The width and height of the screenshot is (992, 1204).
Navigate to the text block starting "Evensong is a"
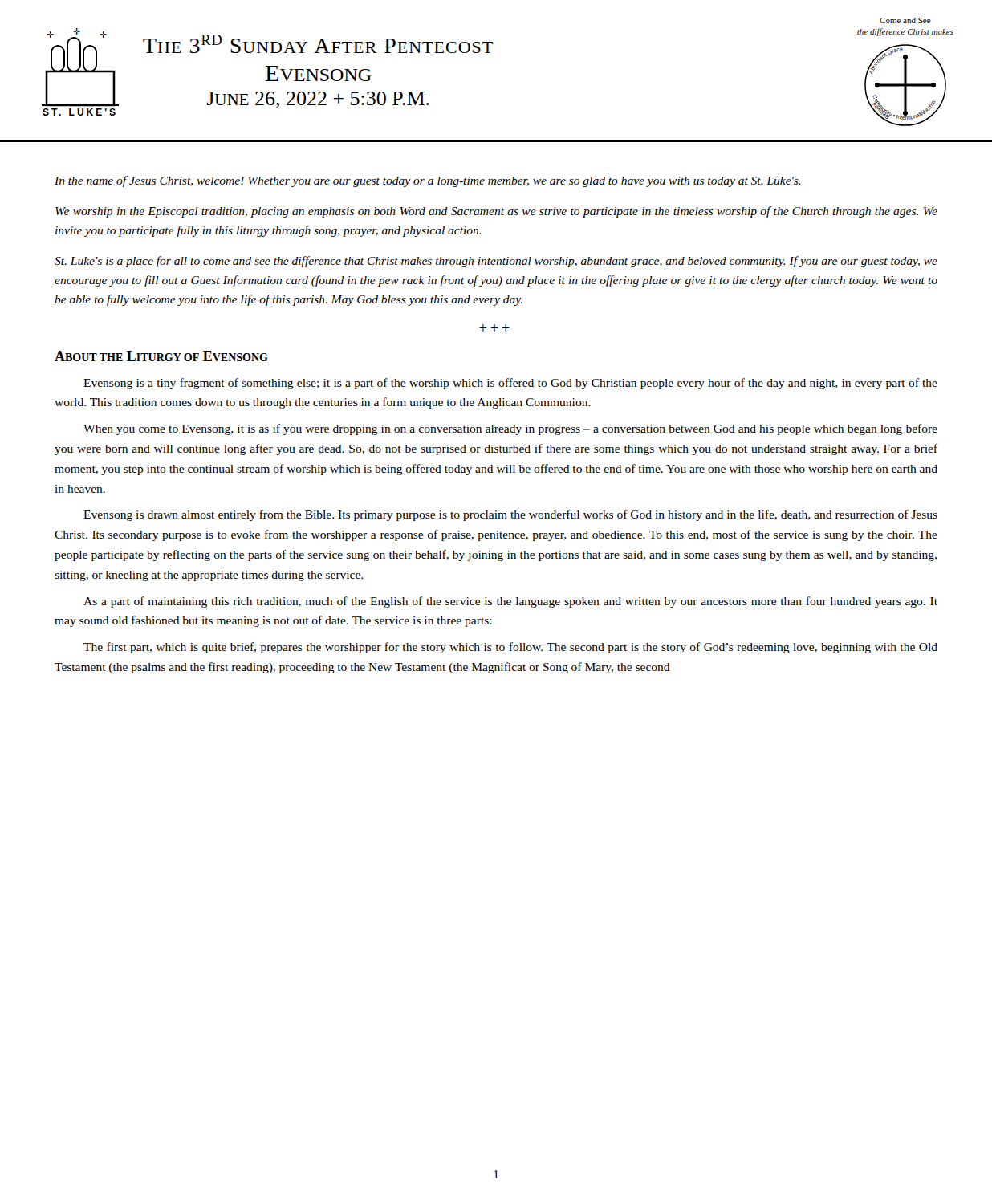pyautogui.click(x=496, y=392)
